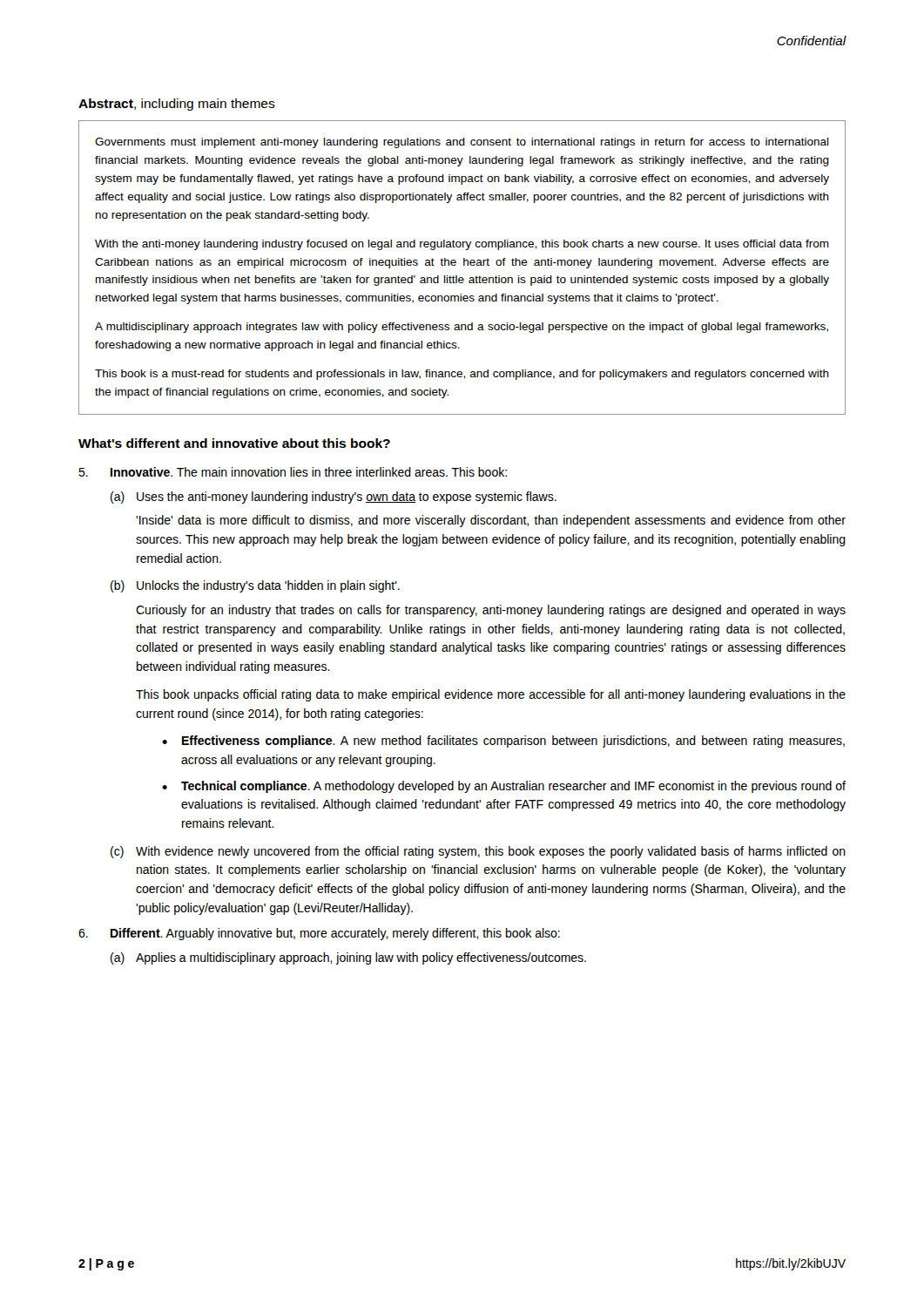Locate the section header that opens with "What's different and innovative about"

coord(234,443)
